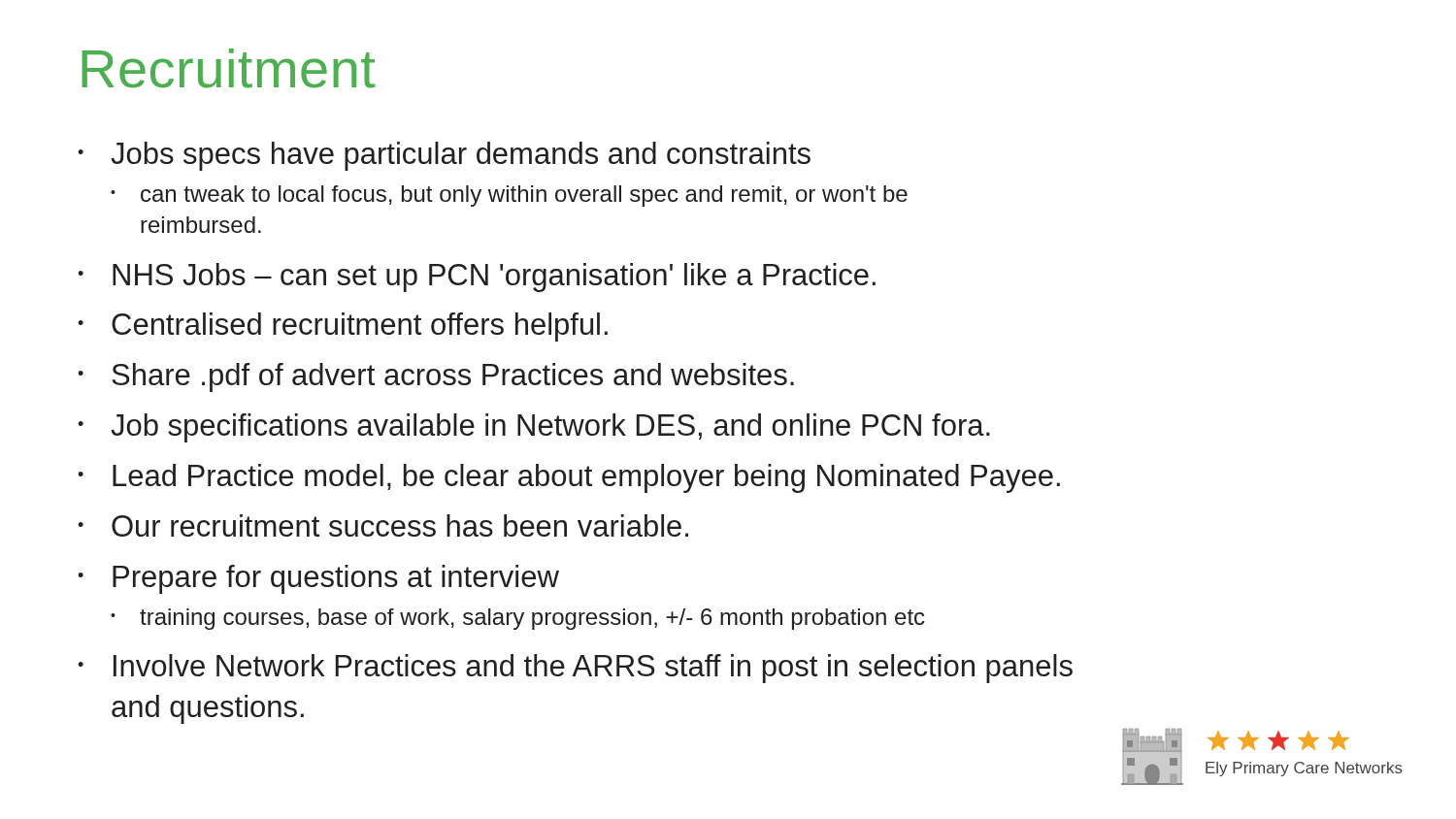Screen dimensions: 819x1456
Task: Navigate to the text block starting "• Lead Practice"
Action: click(x=570, y=476)
